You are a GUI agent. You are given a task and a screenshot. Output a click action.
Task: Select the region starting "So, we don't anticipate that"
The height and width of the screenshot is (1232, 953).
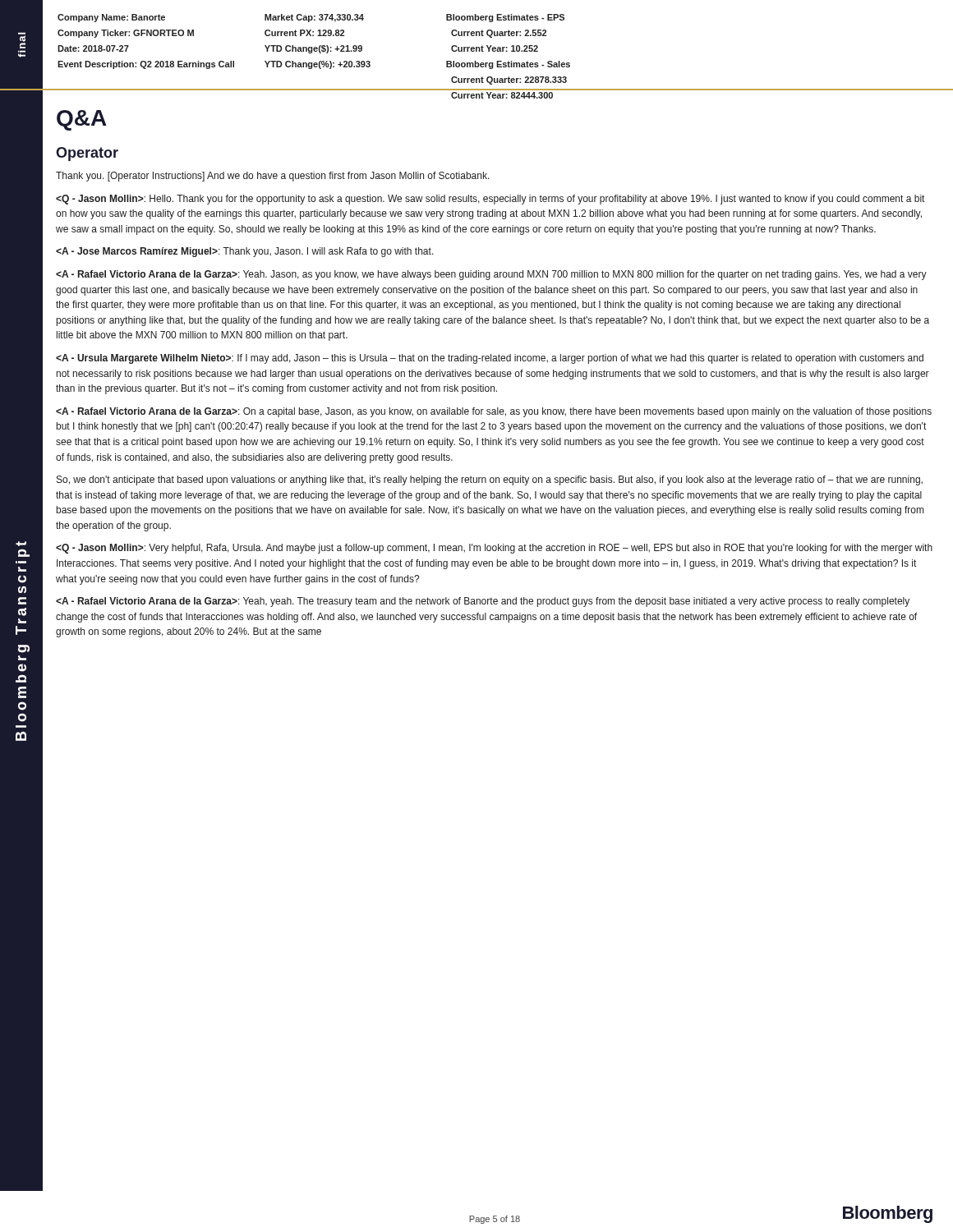pyautogui.click(x=490, y=503)
